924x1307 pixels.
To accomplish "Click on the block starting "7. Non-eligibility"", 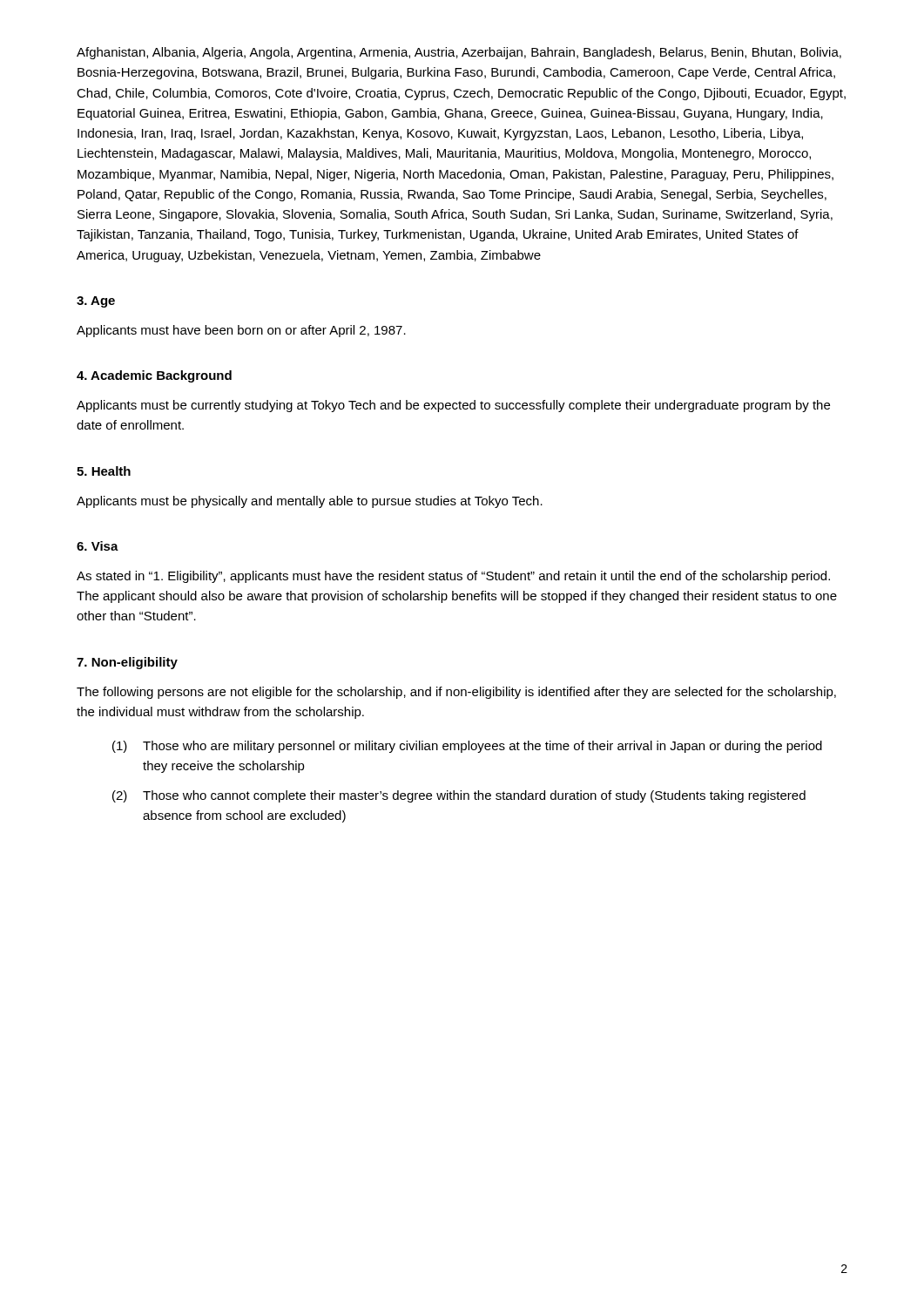I will (x=127, y=661).
